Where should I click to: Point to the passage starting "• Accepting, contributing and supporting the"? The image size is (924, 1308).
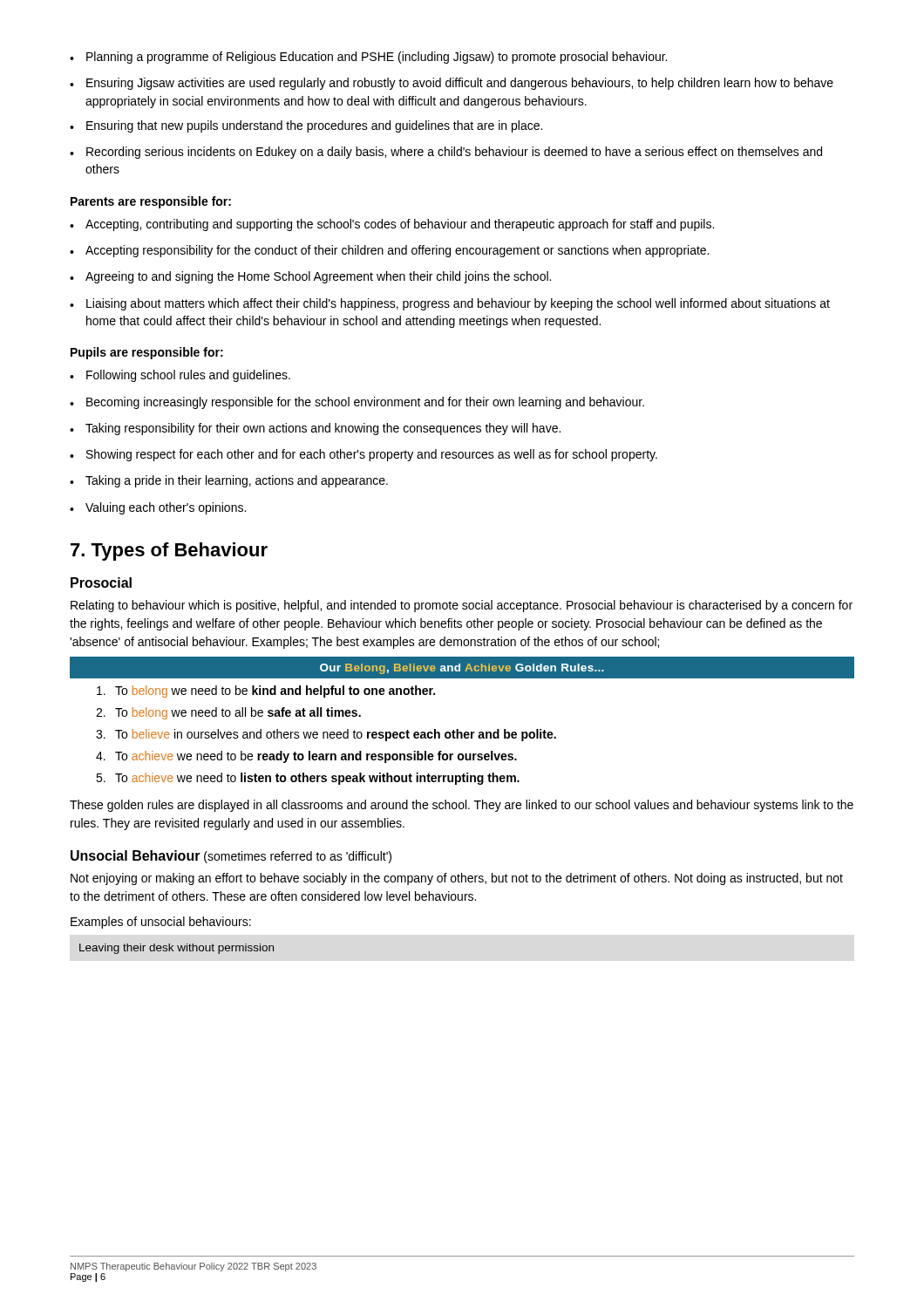[x=392, y=225]
